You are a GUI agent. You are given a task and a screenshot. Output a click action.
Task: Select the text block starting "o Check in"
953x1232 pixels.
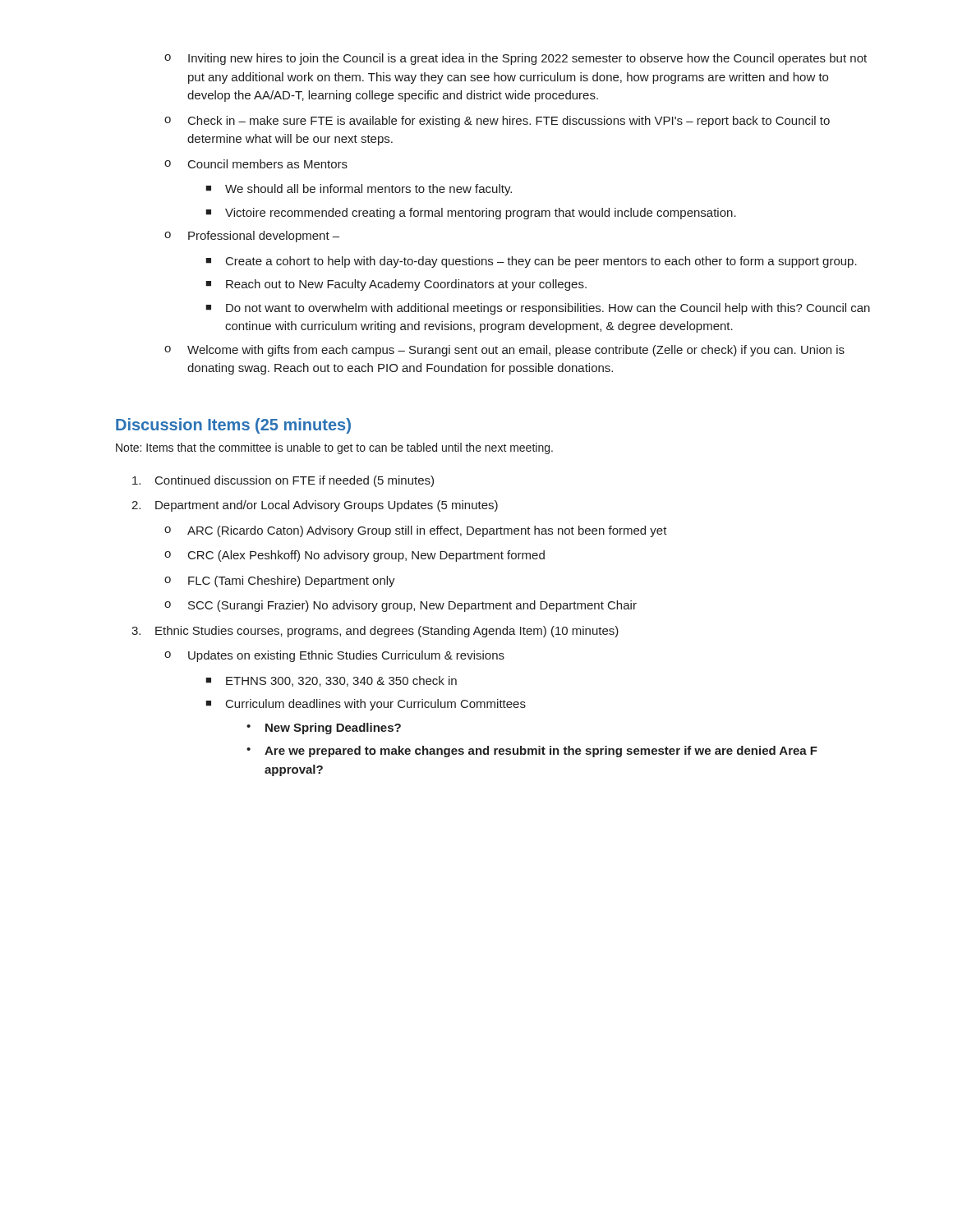pos(518,130)
